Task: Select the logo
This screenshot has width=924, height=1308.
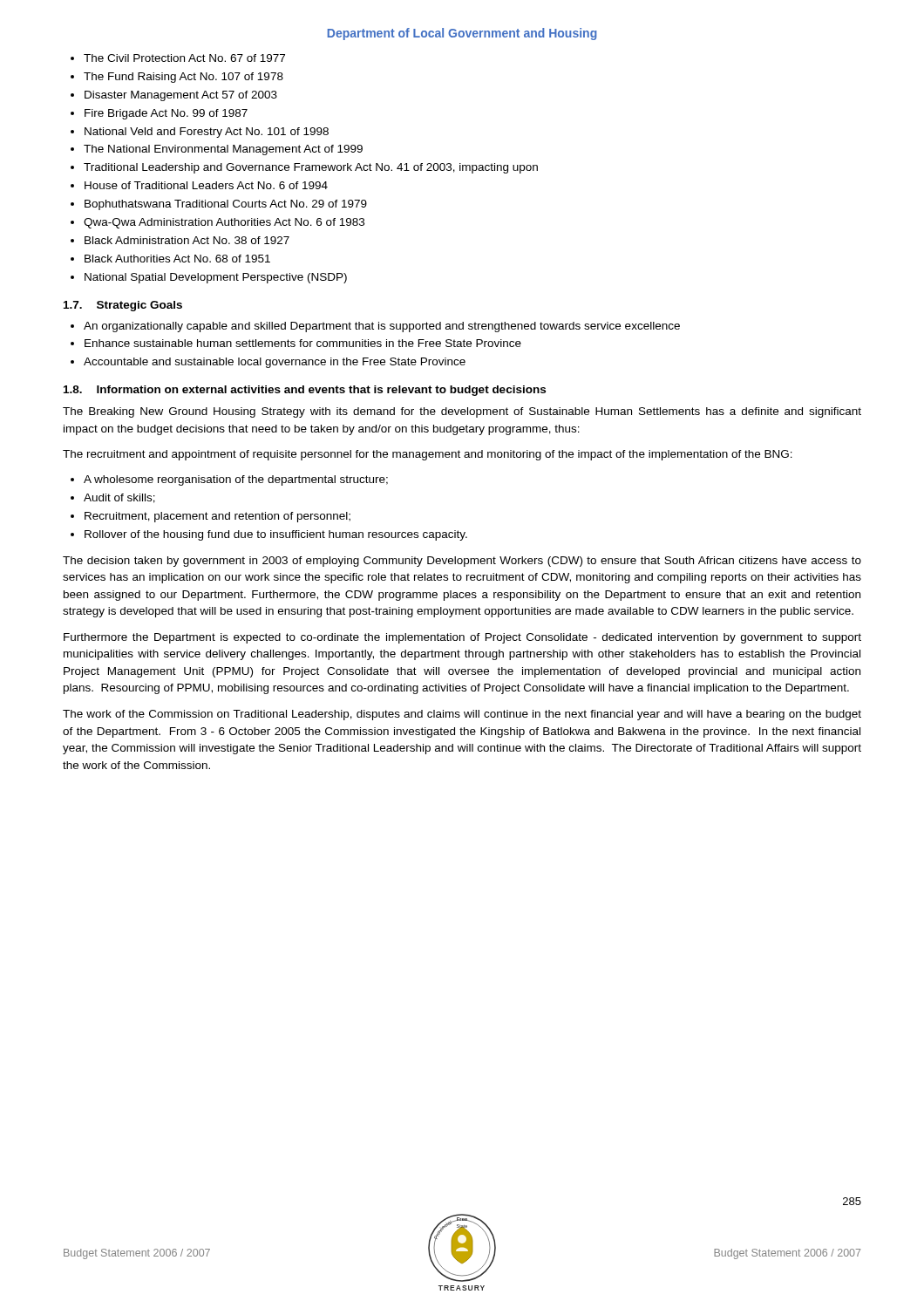Action: [462, 1253]
